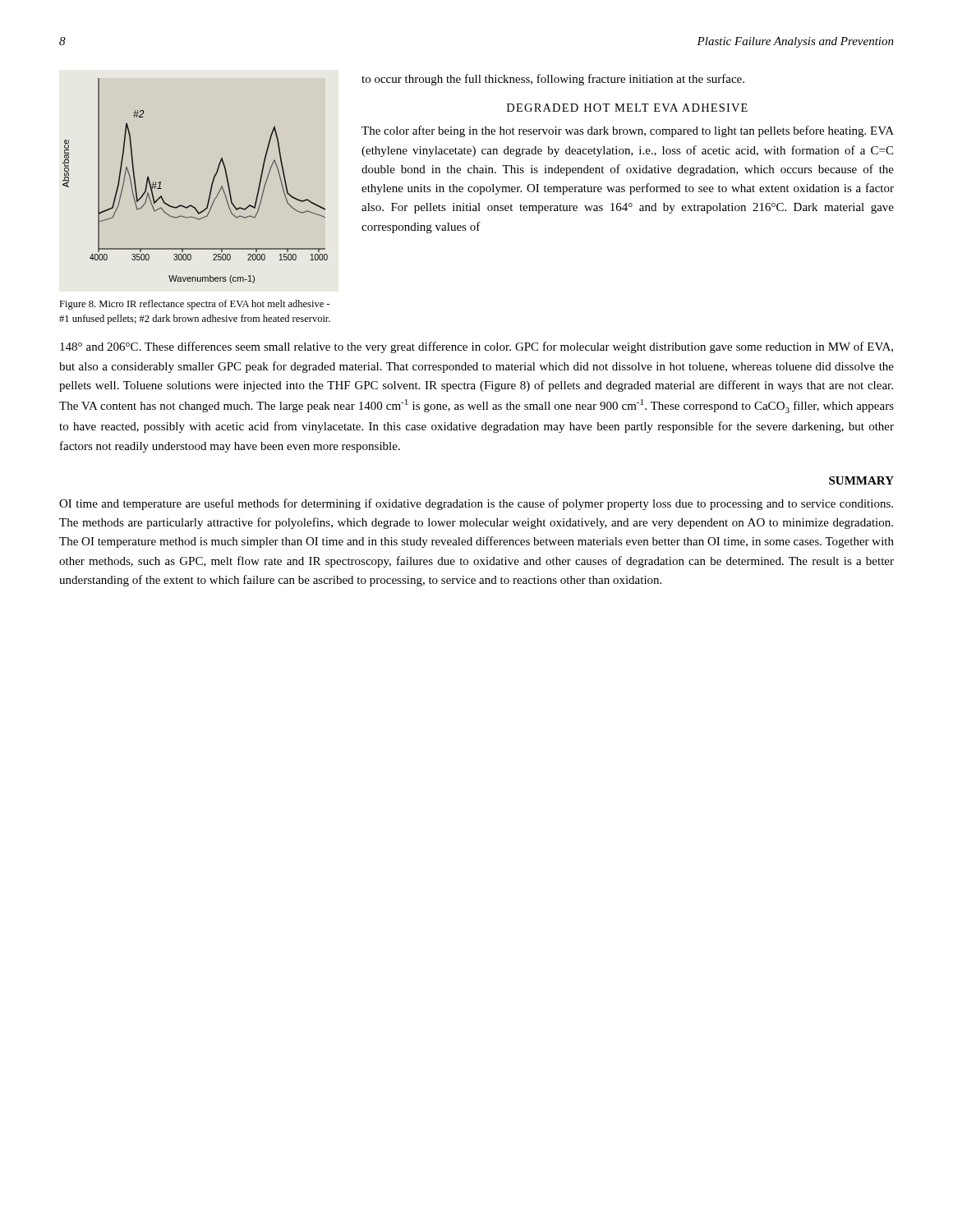953x1232 pixels.
Task: Locate the block of text that opens with "The color after being in the hot reservoir"
Action: point(628,179)
